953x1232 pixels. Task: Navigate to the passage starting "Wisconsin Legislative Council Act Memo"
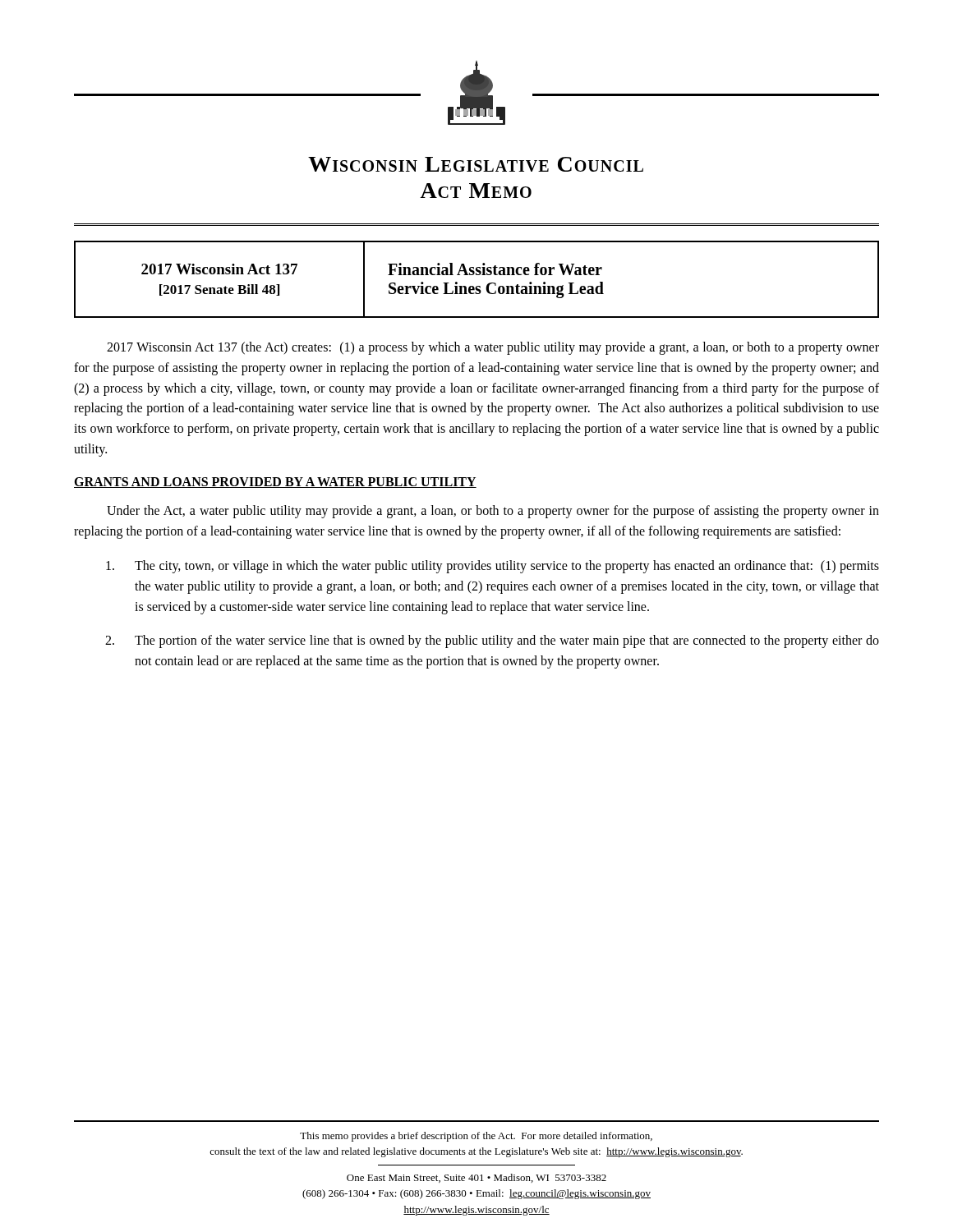coord(476,177)
